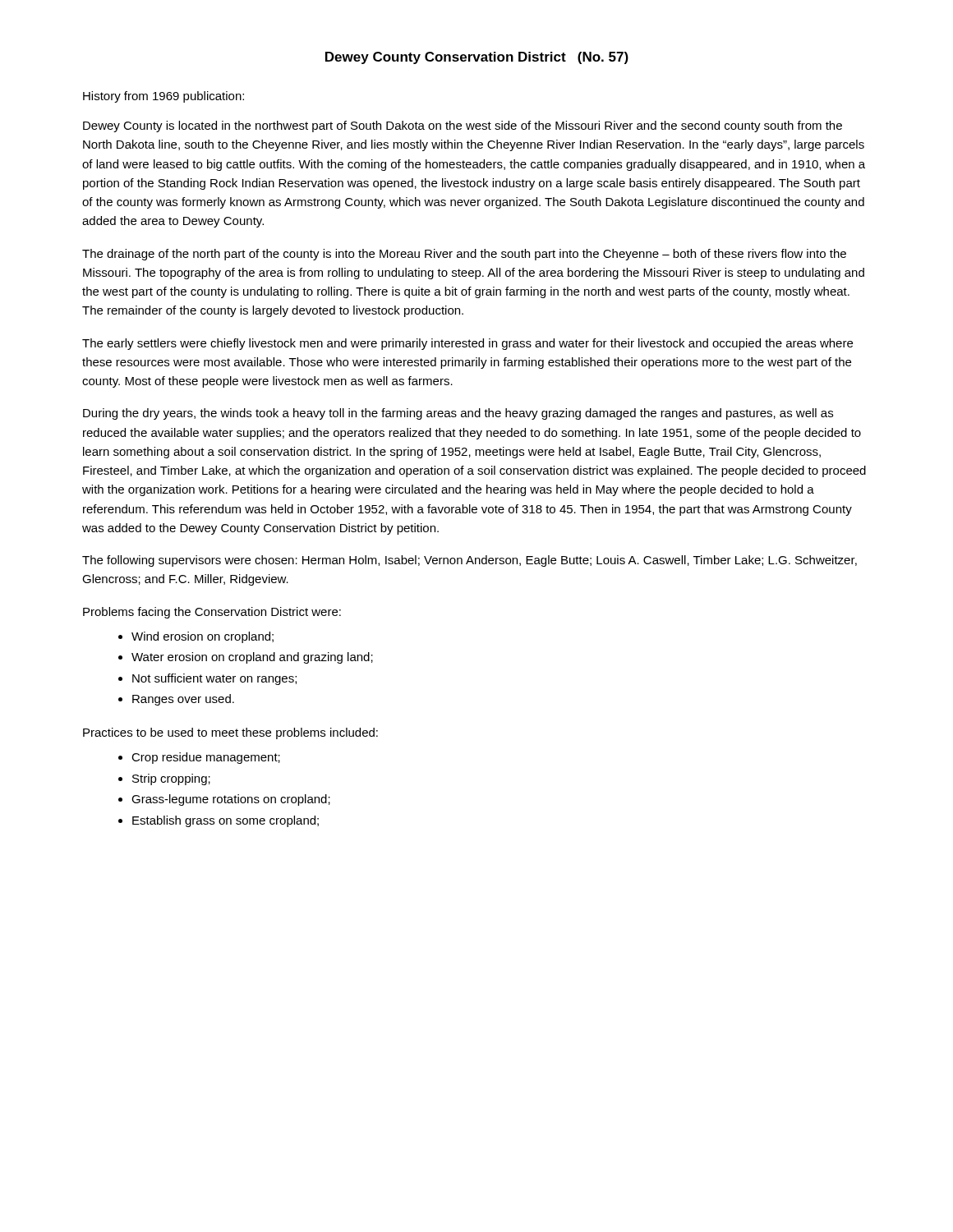Locate the text block starting "Problems facing the Conservation"
Viewport: 953px width, 1232px height.
click(212, 611)
